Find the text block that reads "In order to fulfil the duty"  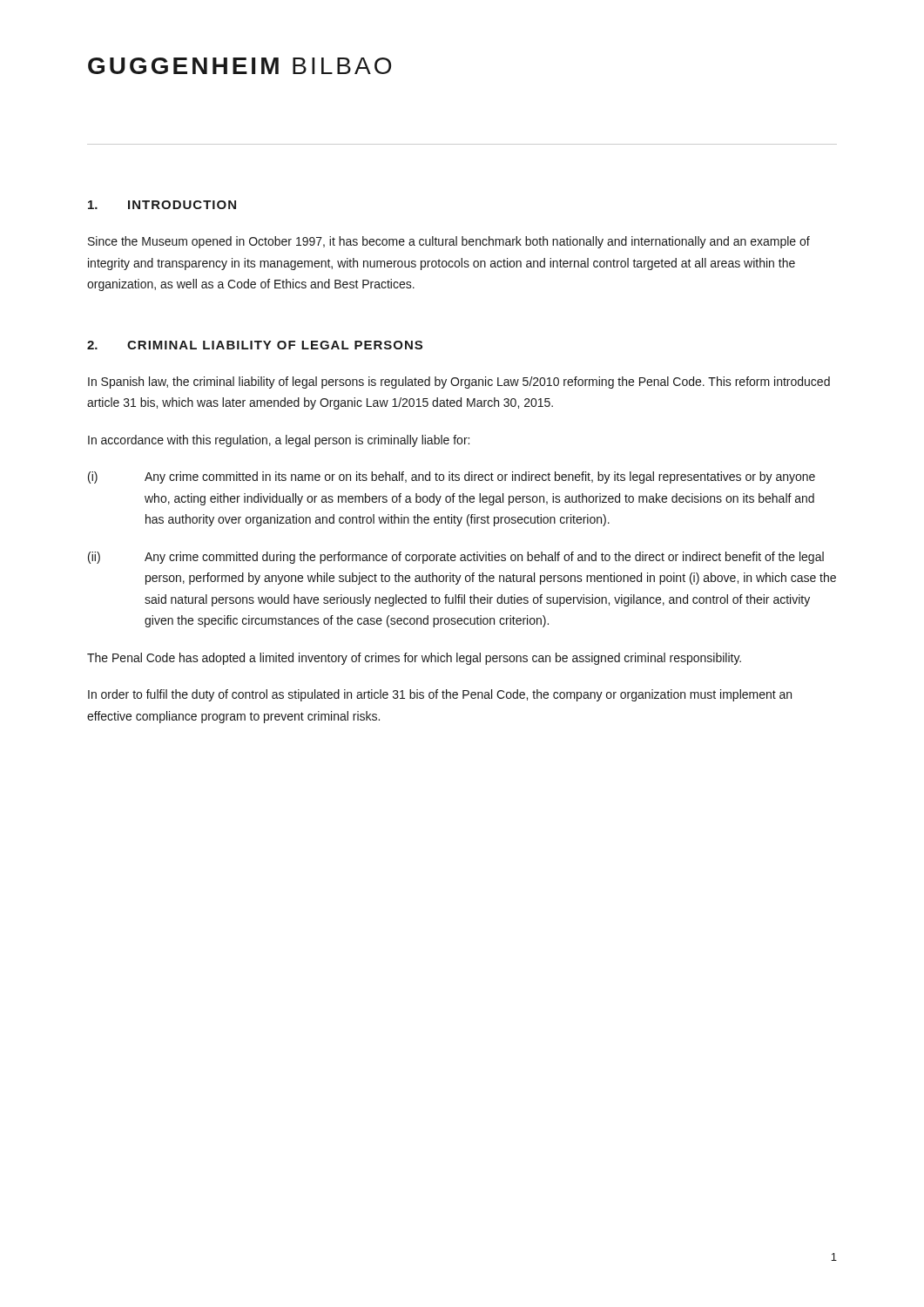tap(440, 705)
